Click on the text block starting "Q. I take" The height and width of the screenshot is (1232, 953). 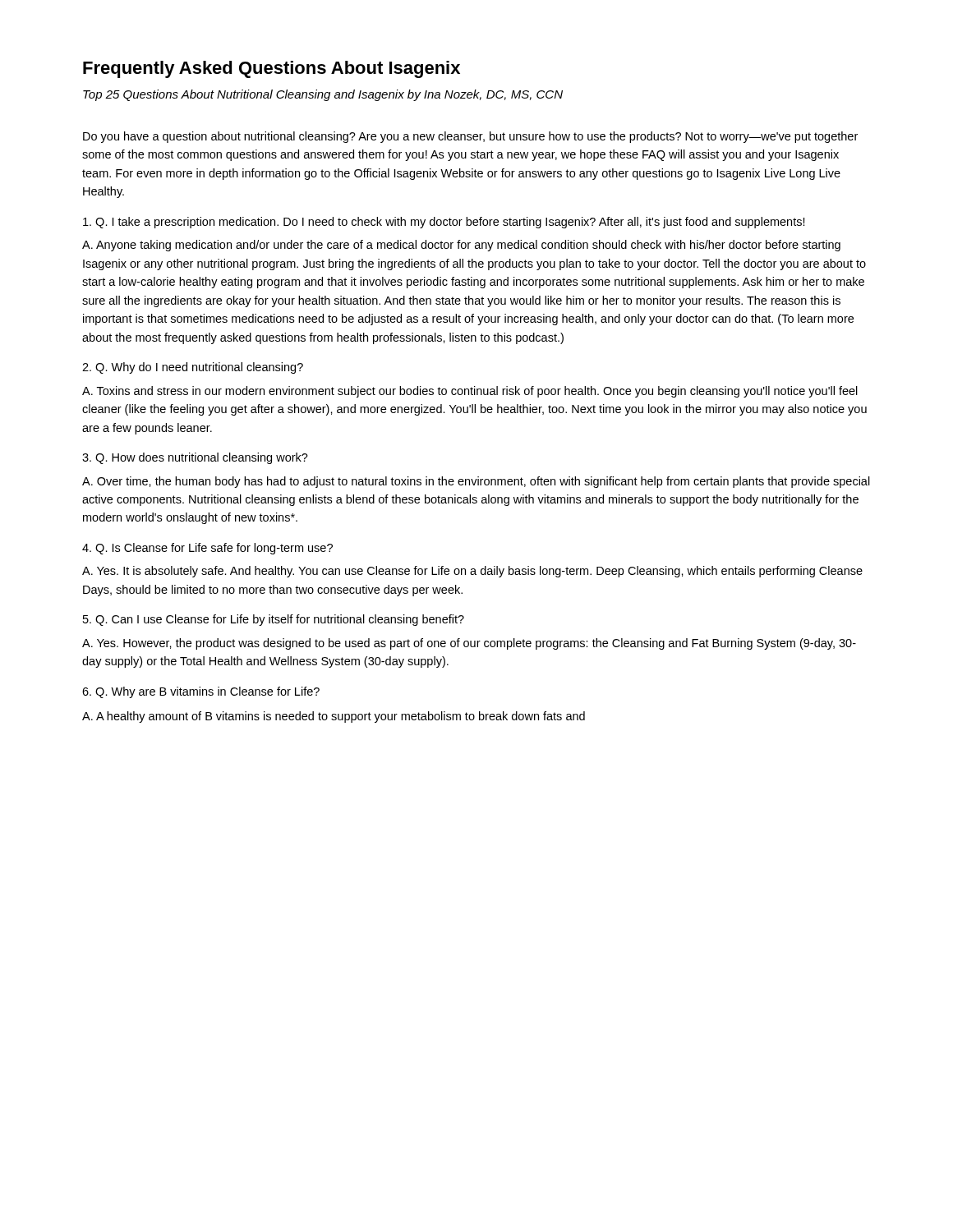pyautogui.click(x=444, y=222)
